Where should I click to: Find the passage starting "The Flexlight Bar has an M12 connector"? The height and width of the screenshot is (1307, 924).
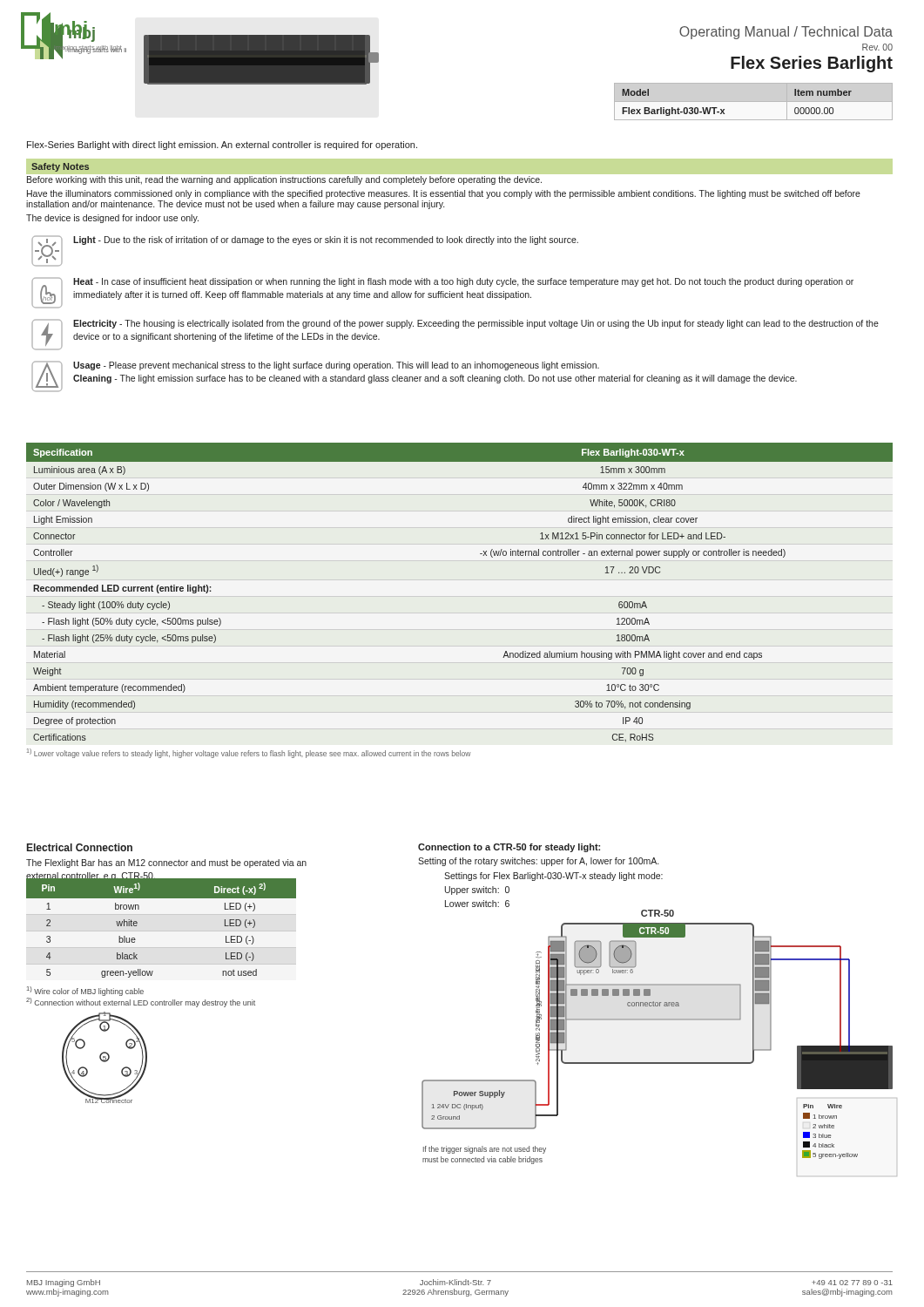(166, 869)
